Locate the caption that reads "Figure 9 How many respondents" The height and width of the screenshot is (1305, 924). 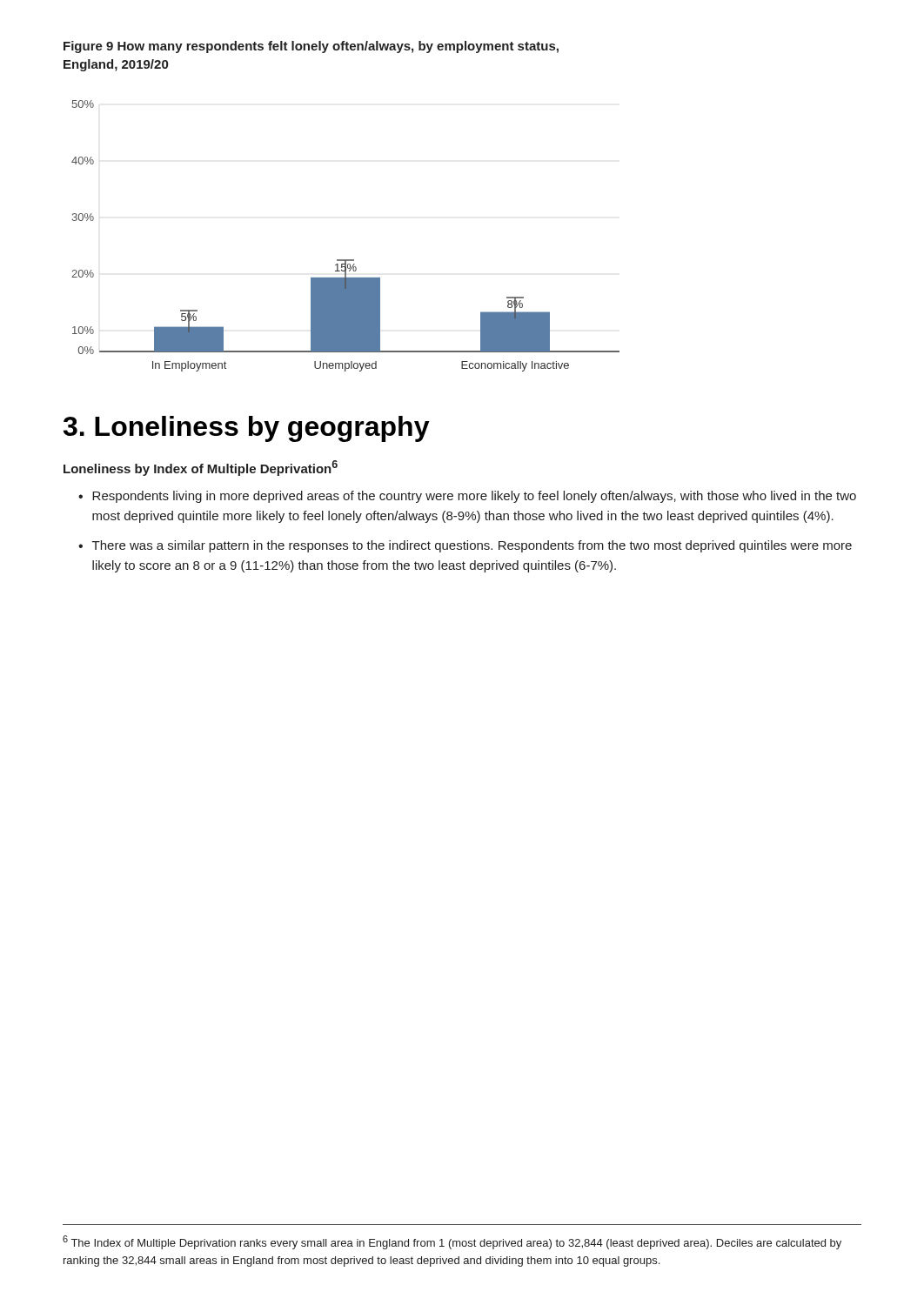(311, 55)
